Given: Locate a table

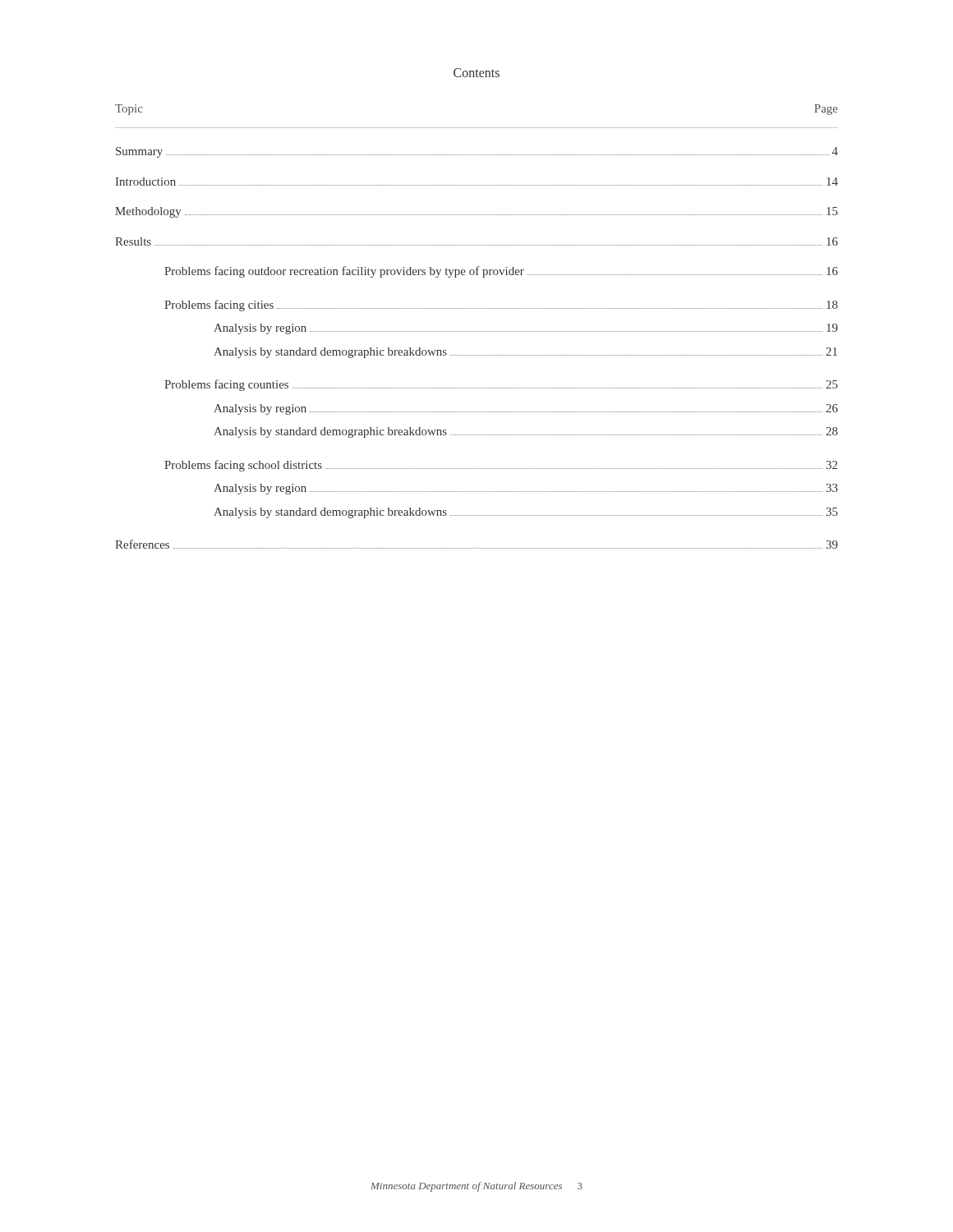Looking at the screenshot, I should point(476,329).
